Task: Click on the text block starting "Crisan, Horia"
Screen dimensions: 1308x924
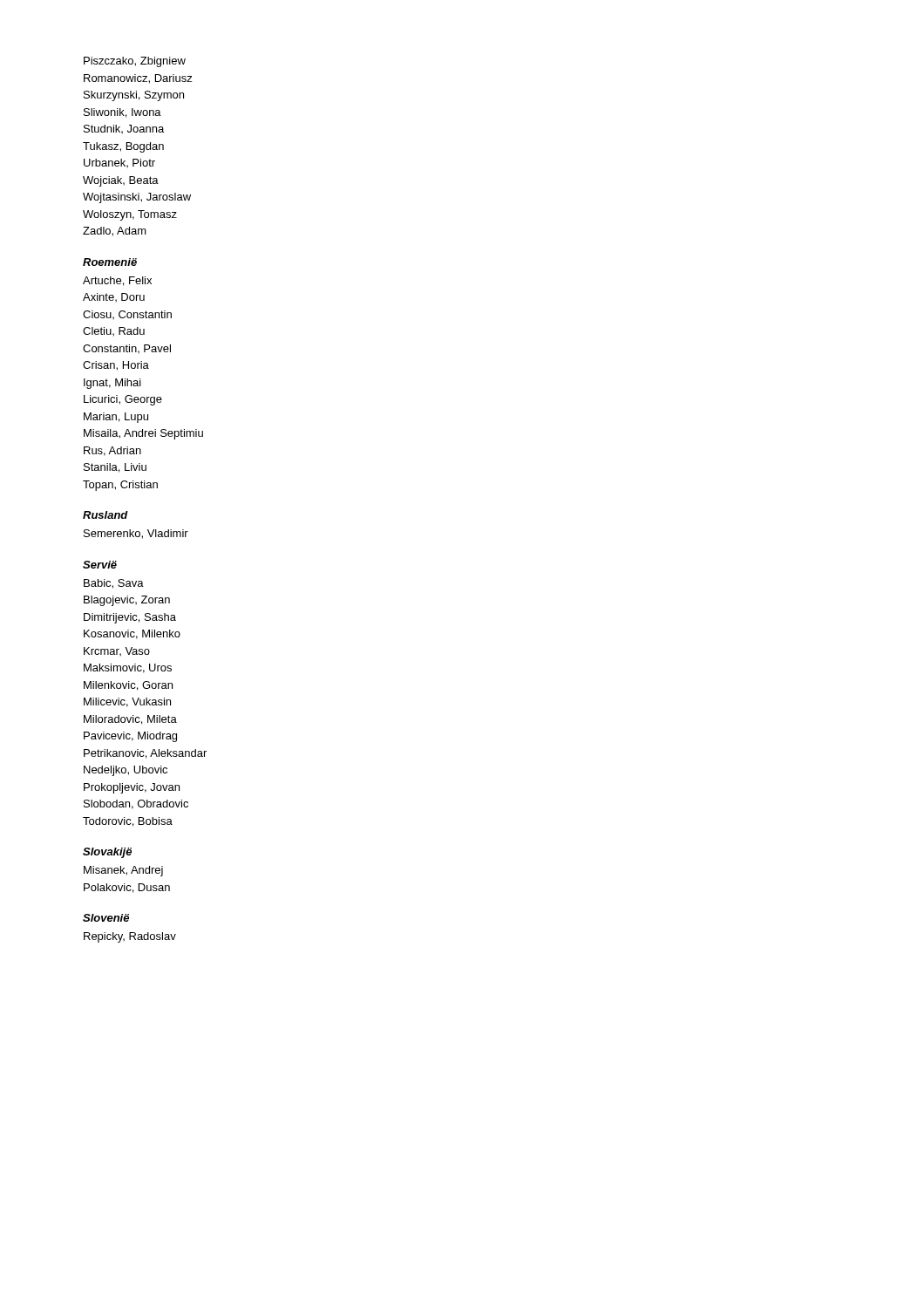Action: point(116,365)
